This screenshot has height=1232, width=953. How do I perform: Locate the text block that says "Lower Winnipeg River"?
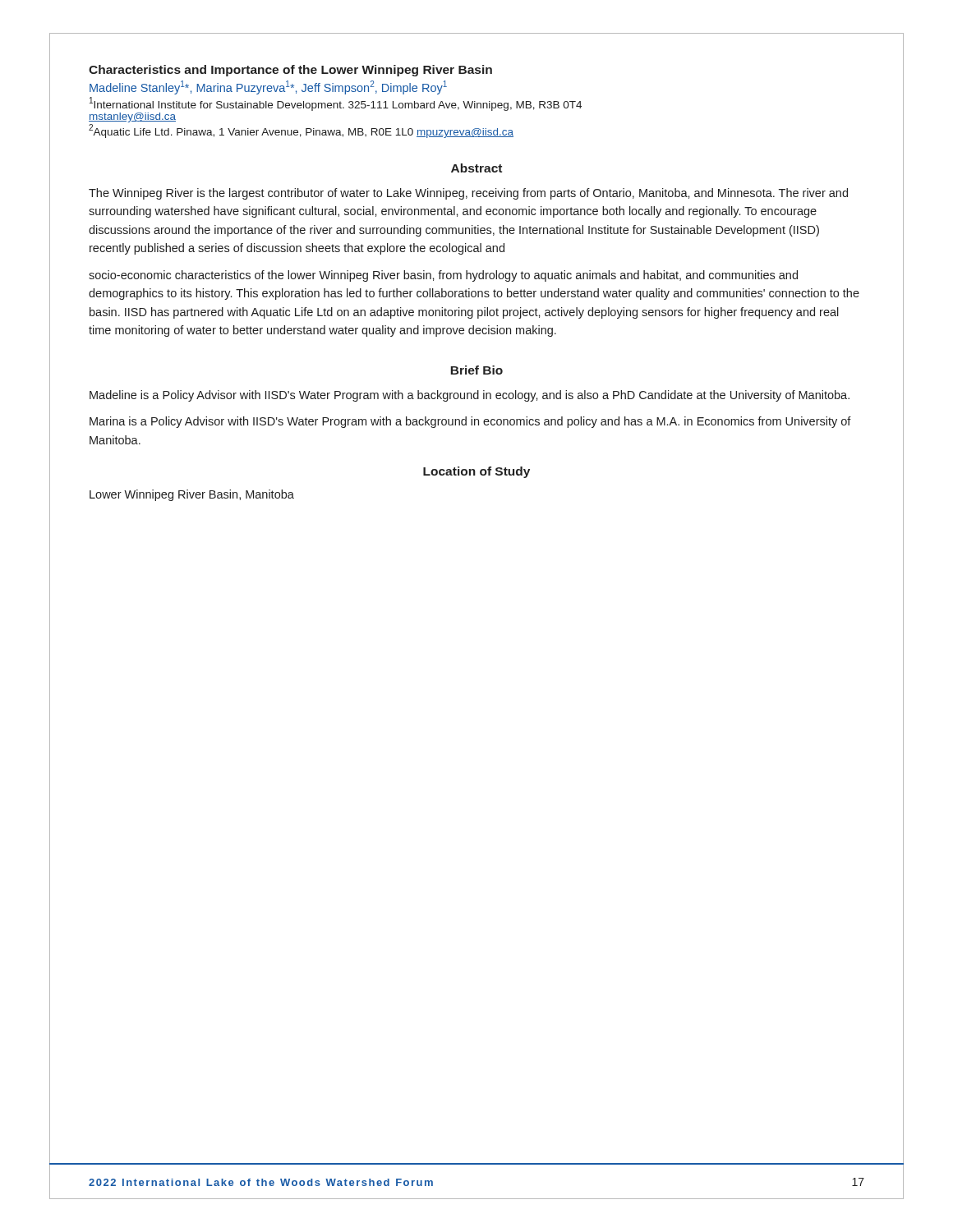(x=191, y=494)
